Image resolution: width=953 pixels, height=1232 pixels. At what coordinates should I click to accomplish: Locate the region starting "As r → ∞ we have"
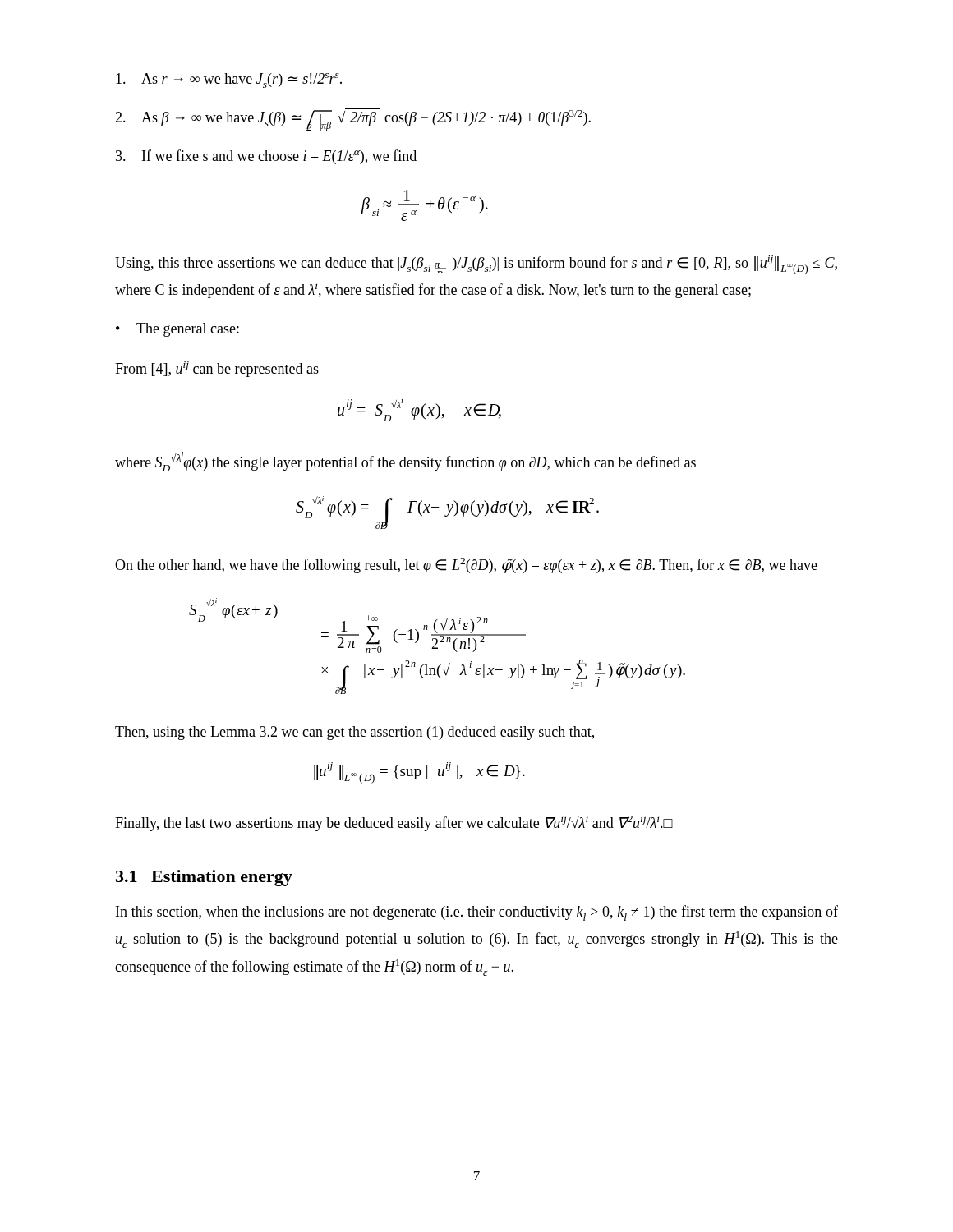[229, 79]
